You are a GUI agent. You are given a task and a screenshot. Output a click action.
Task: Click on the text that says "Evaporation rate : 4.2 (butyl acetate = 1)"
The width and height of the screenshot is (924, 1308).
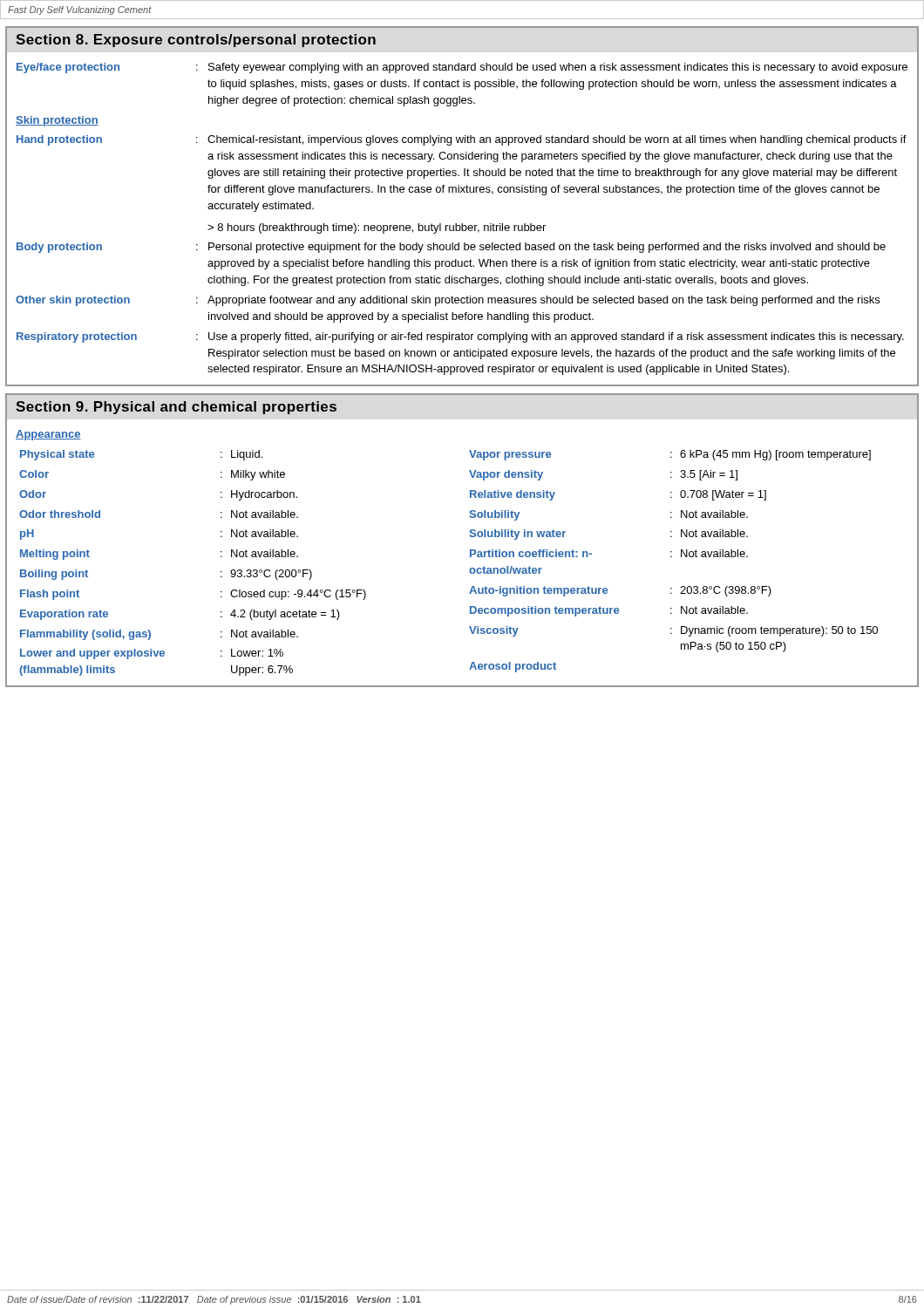[x=237, y=614]
